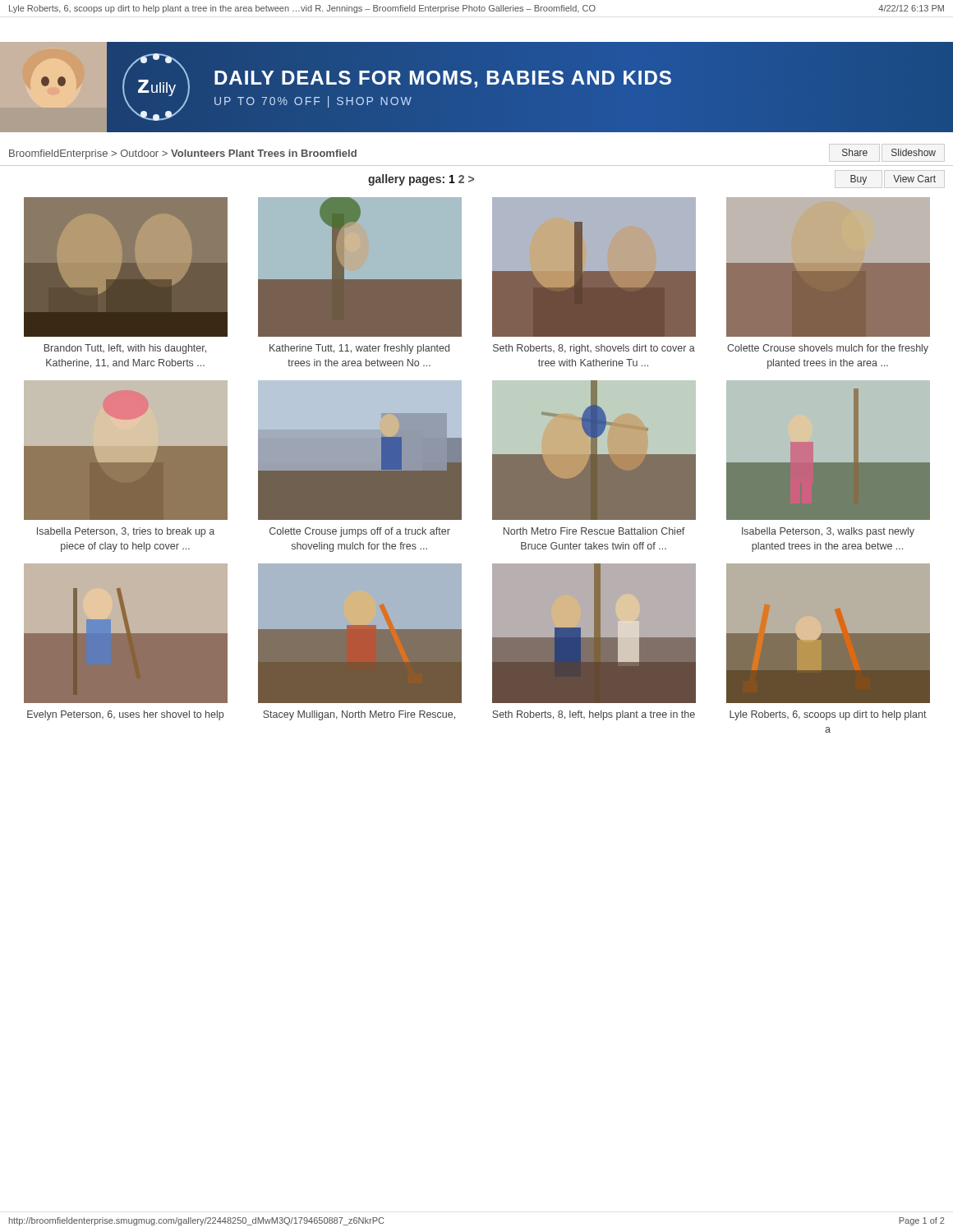Point to the text starting "Katherine Tutt, 11, water freshly planted"
The width and height of the screenshot is (953, 1232).
click(x=359, y=355)
